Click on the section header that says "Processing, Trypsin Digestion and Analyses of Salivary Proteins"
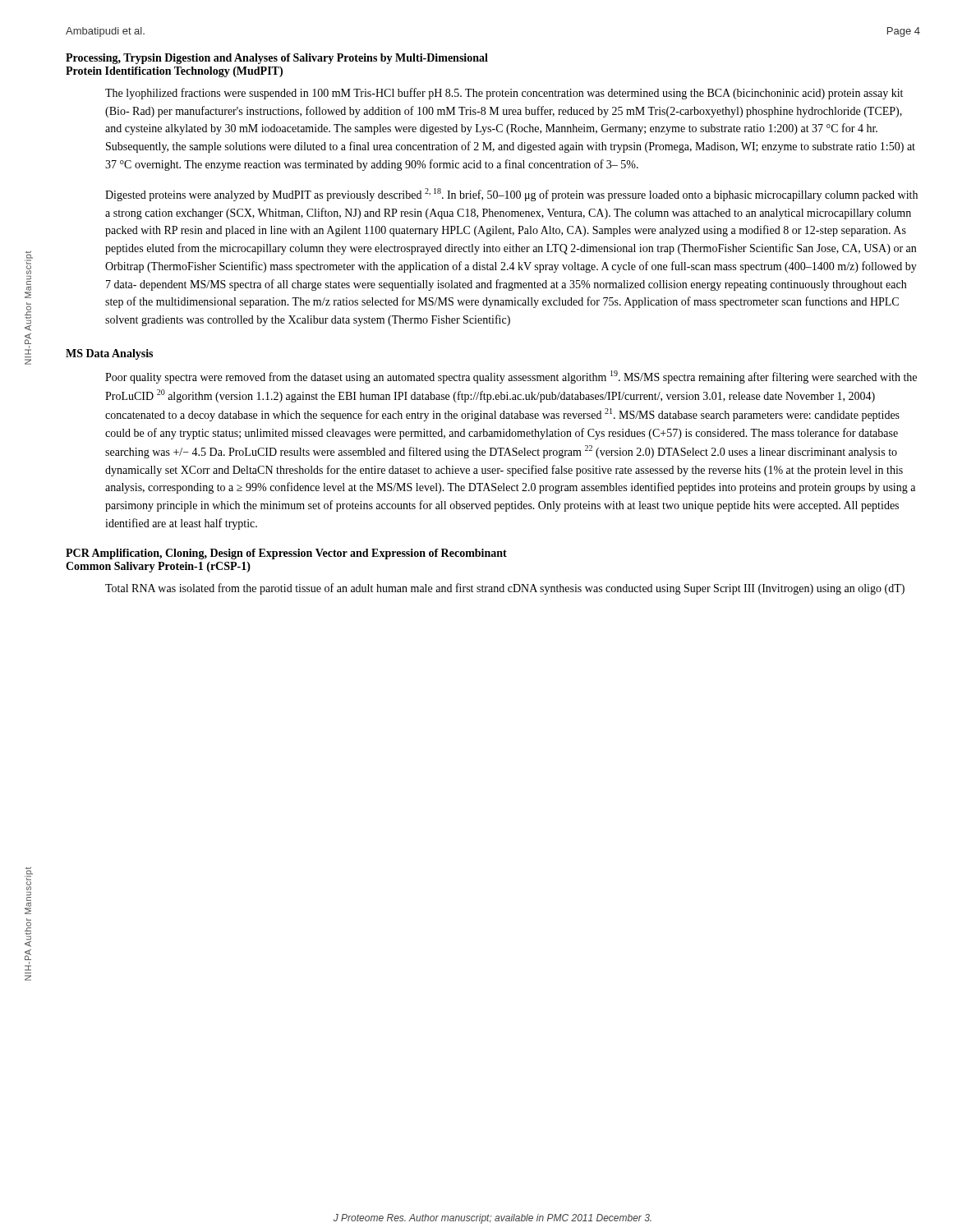Image resolution: width=953 pixels, height=1232 pixels. click(x=277, y=64)
